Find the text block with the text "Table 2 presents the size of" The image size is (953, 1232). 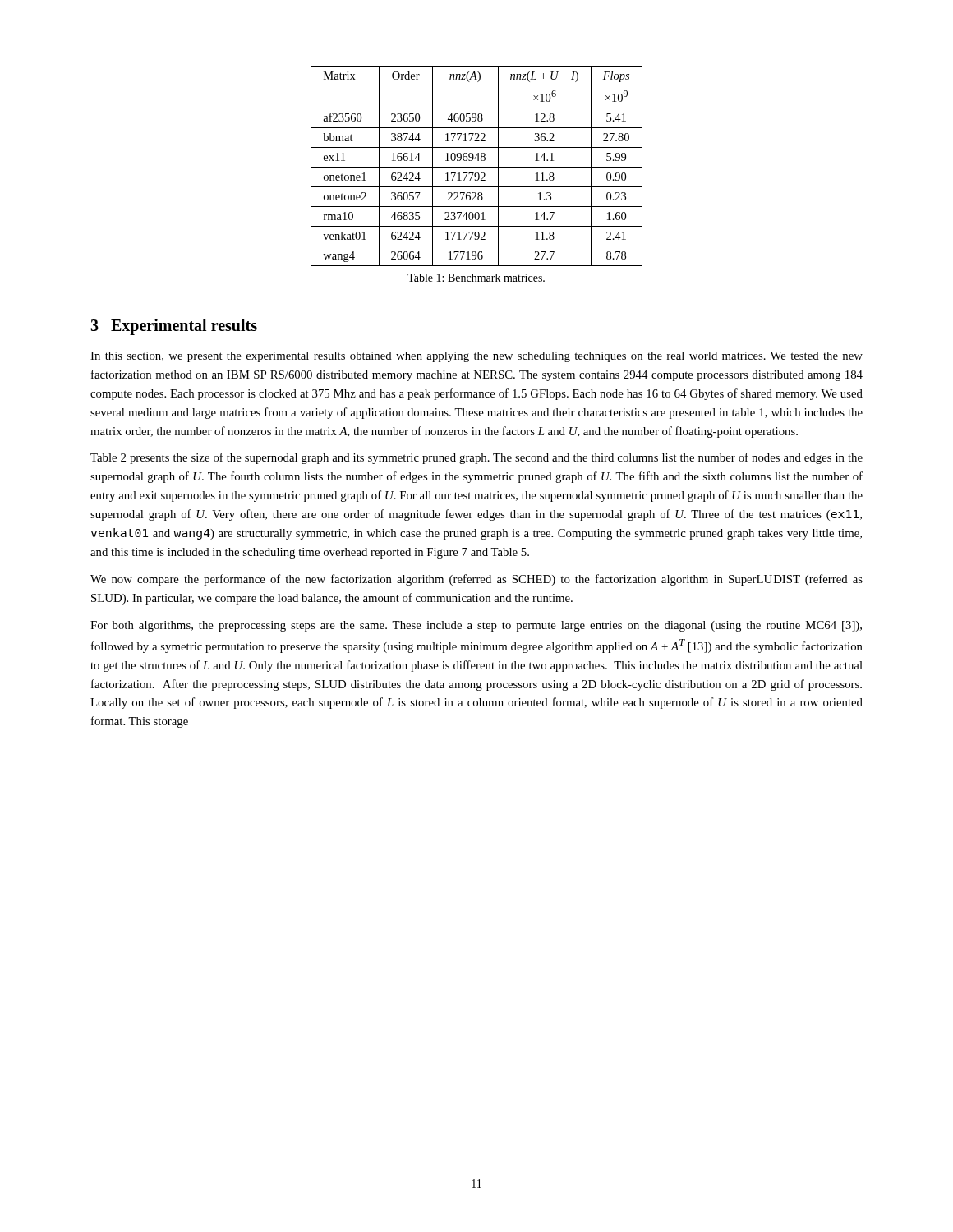(476, 505)
